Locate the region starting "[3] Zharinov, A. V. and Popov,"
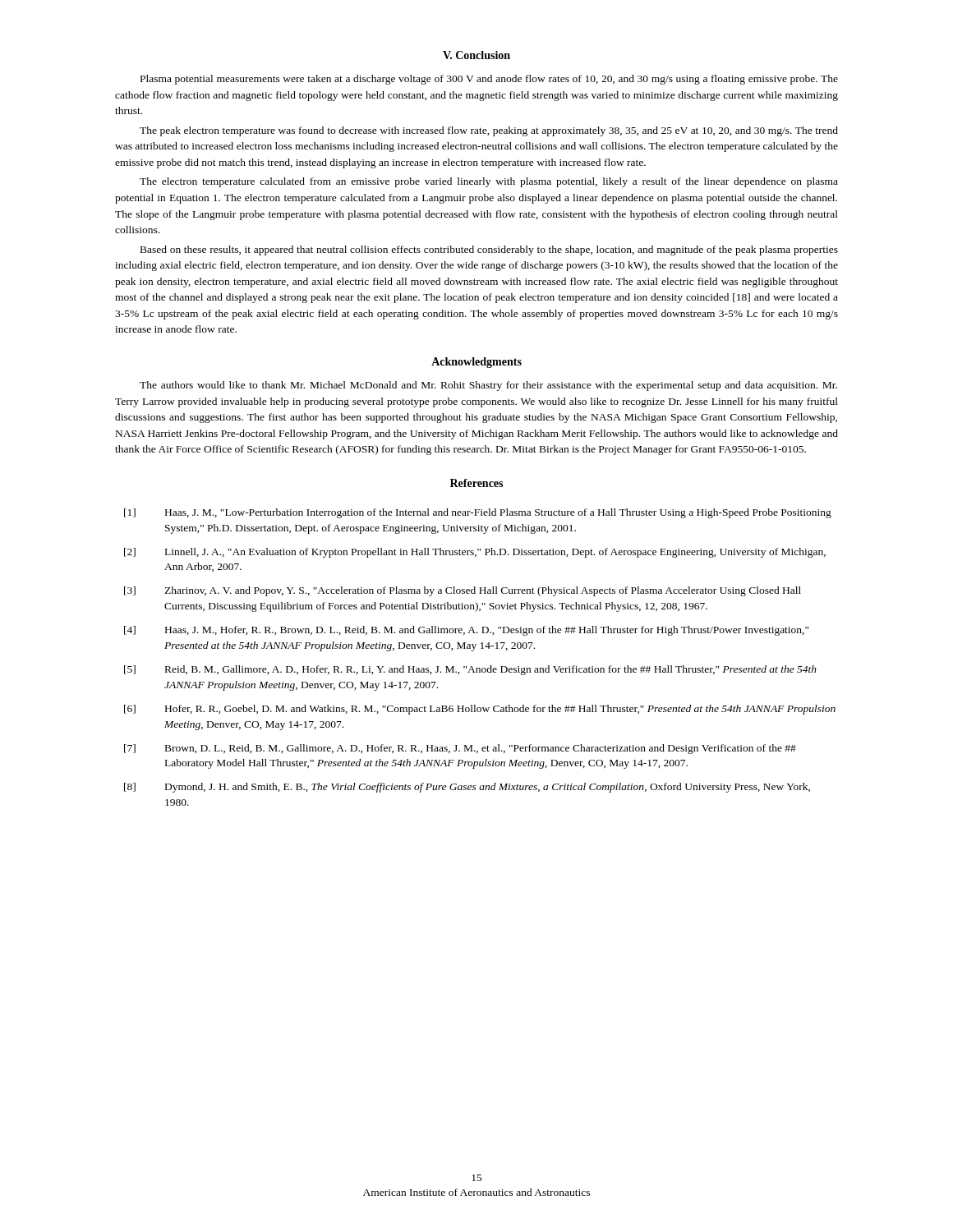The width and height of the screenshot is (953, 1232). pyautogui.click(x=476, y=599)
